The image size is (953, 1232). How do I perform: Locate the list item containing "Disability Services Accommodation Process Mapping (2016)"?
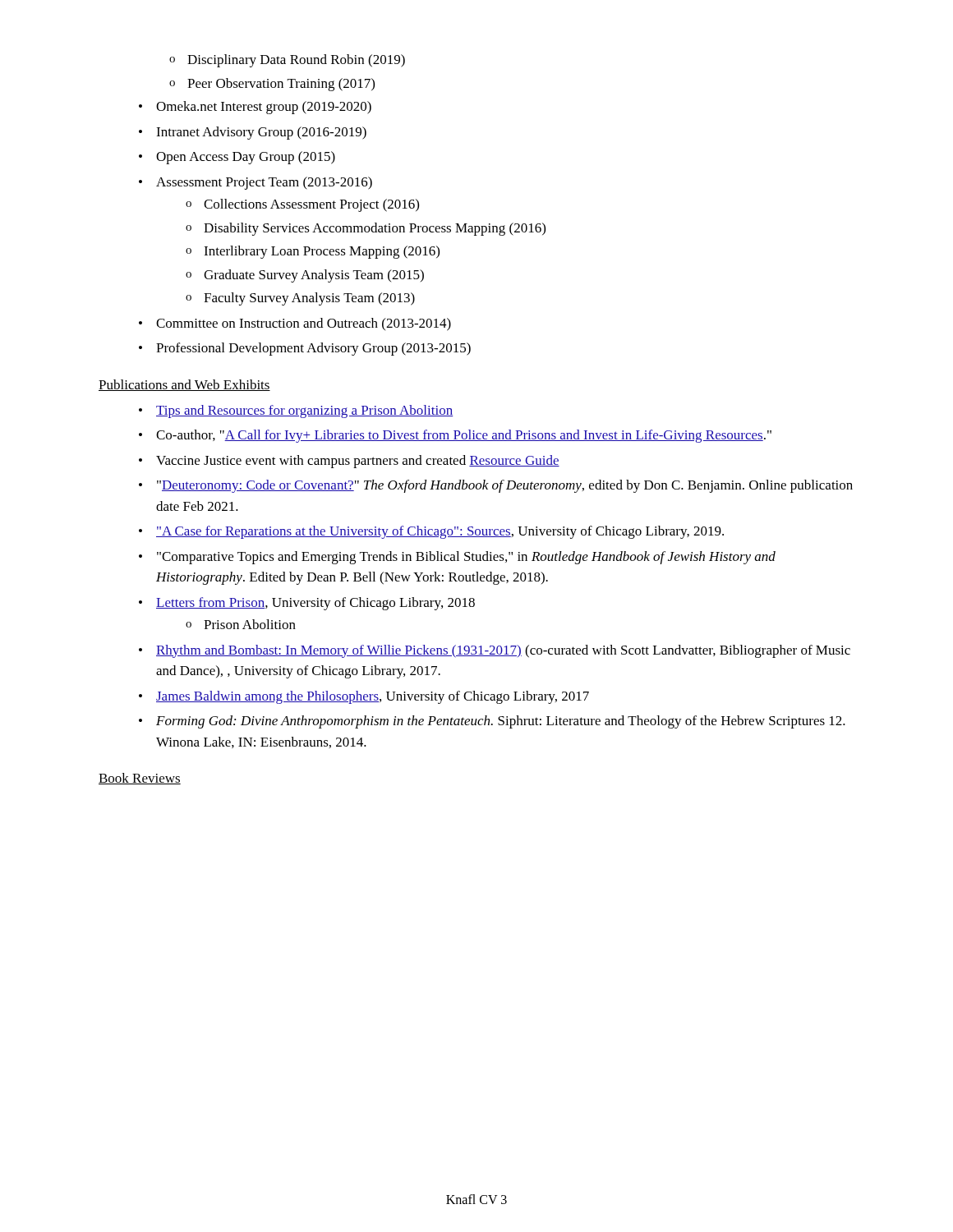[x=375, y=227]
